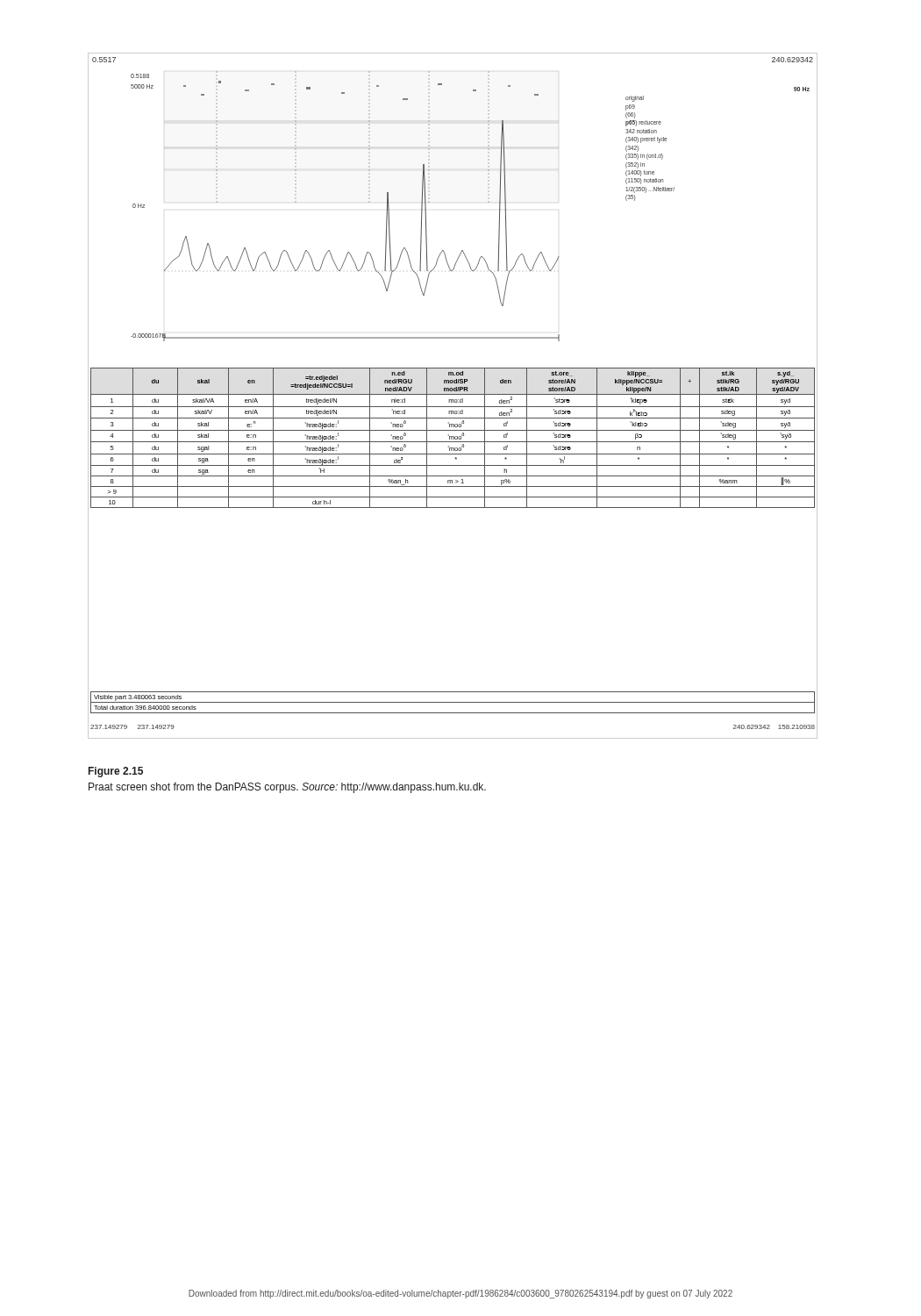921x1316 pixels.
Task: Select the text block starting "Figure 2.15 Praat screen shot"
Action: point(287,779)
